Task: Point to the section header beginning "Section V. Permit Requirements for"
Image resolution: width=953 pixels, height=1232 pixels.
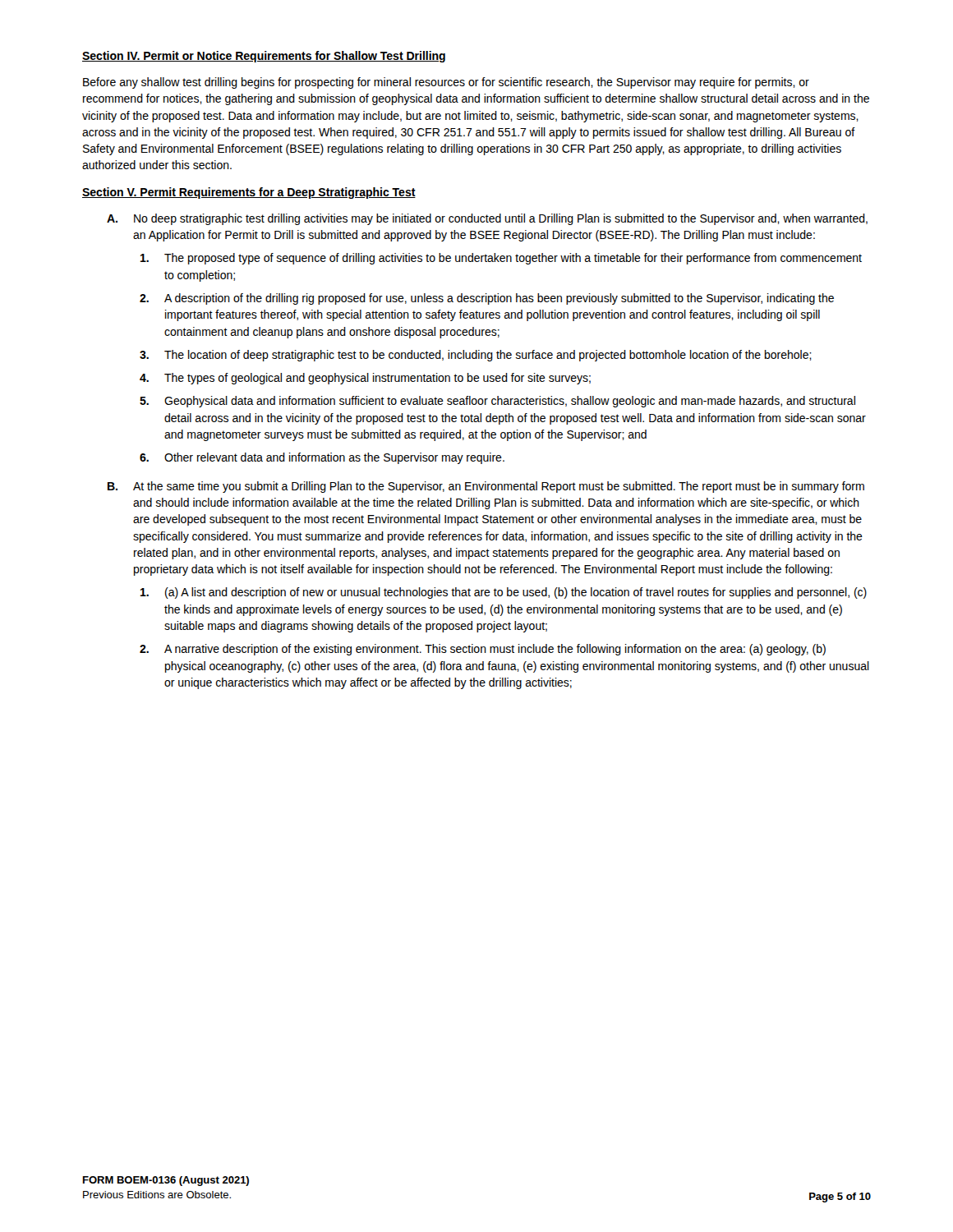Action: (249, 192)
